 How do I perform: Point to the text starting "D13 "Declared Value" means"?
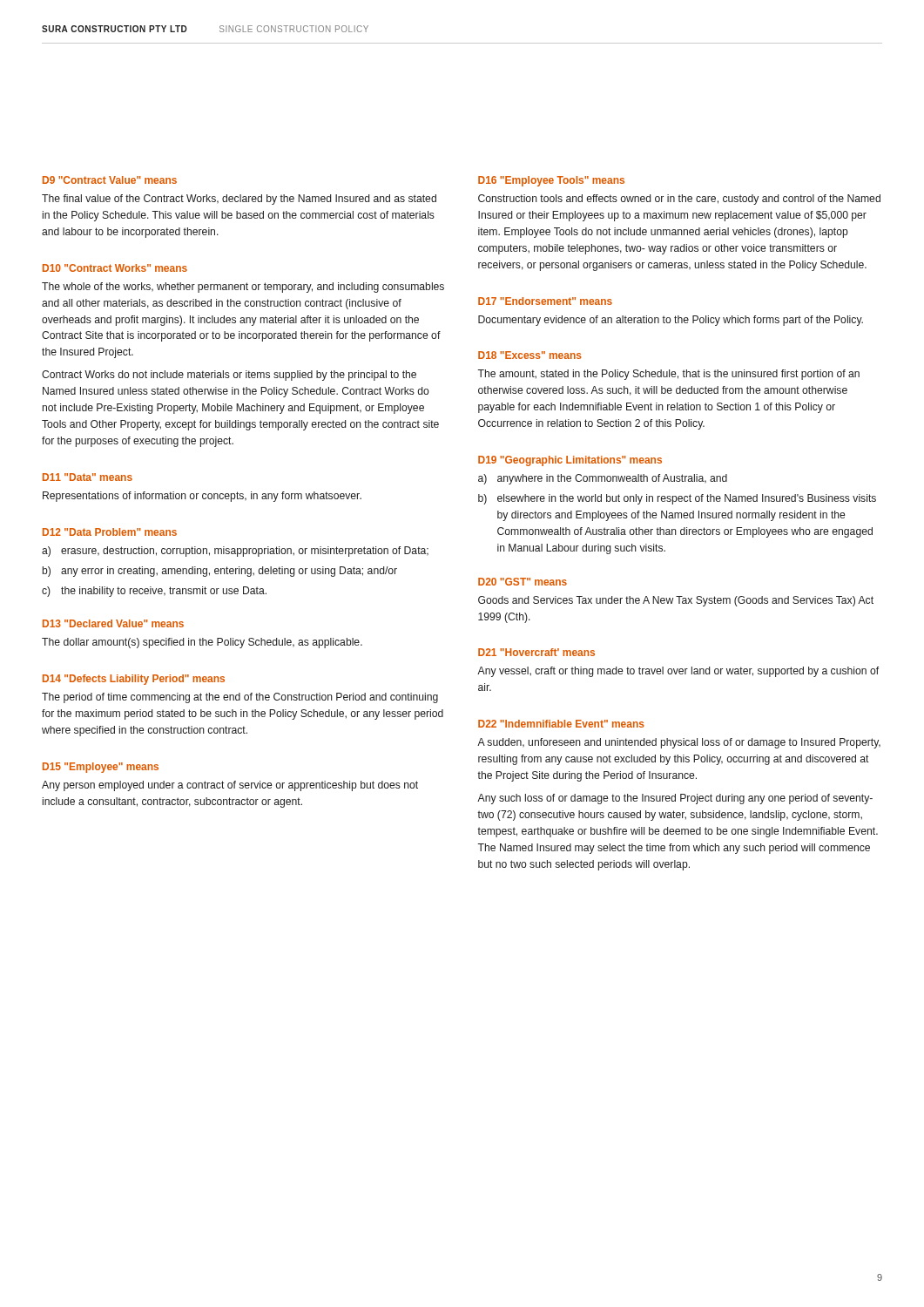tap(113, 624)
